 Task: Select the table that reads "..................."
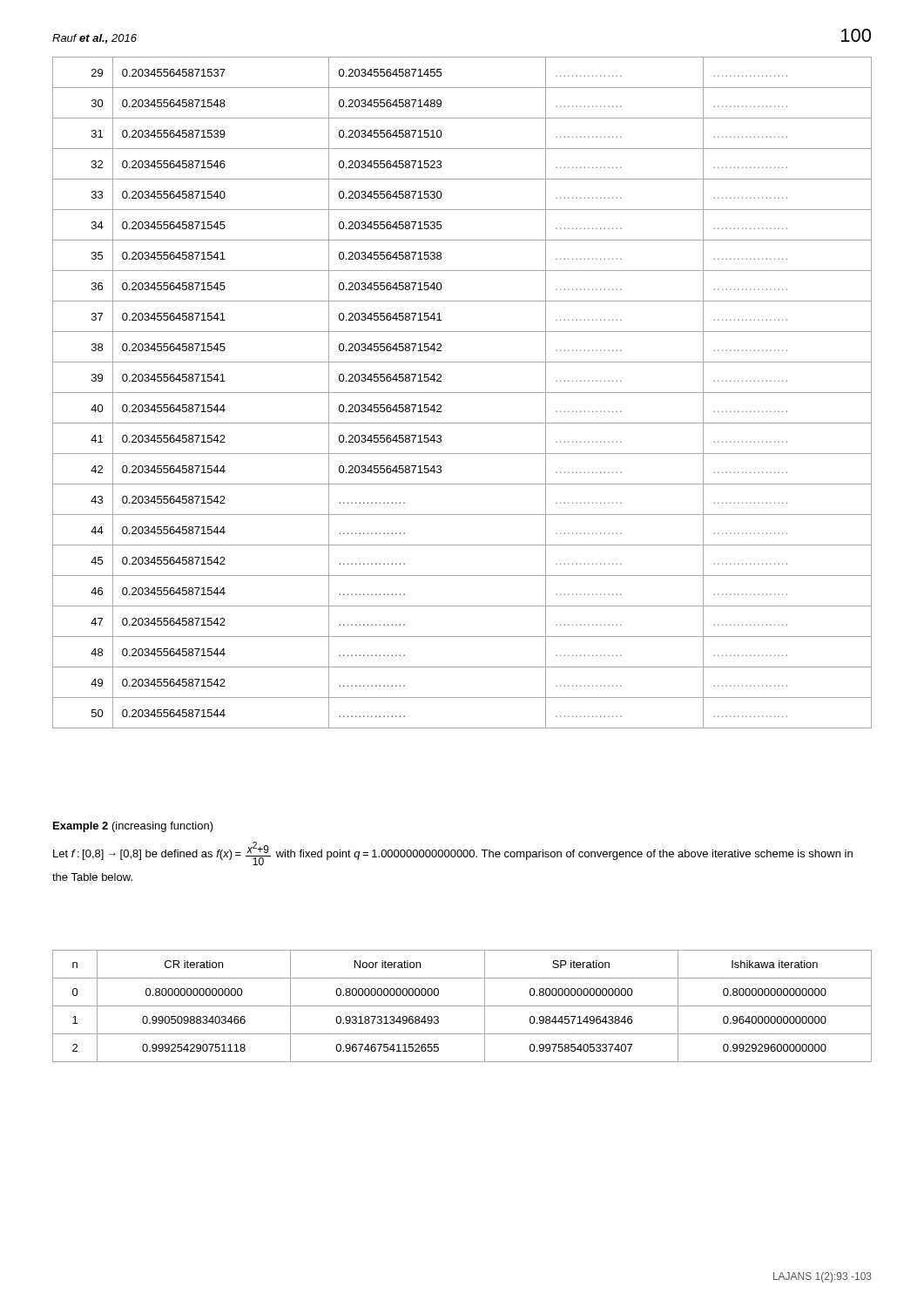[x=462, y=392]
